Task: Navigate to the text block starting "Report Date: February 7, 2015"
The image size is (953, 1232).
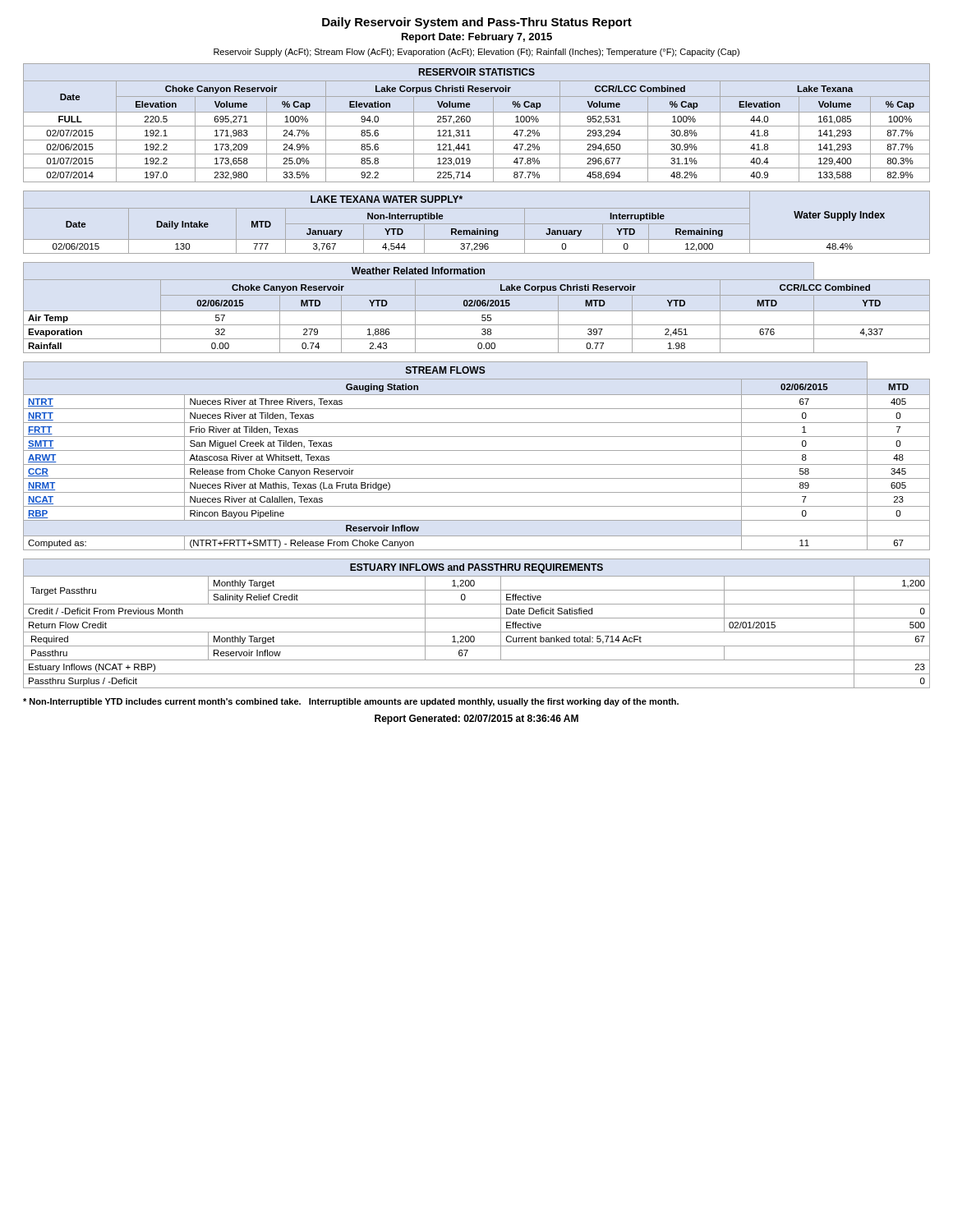Action: (x=476, y=37)
